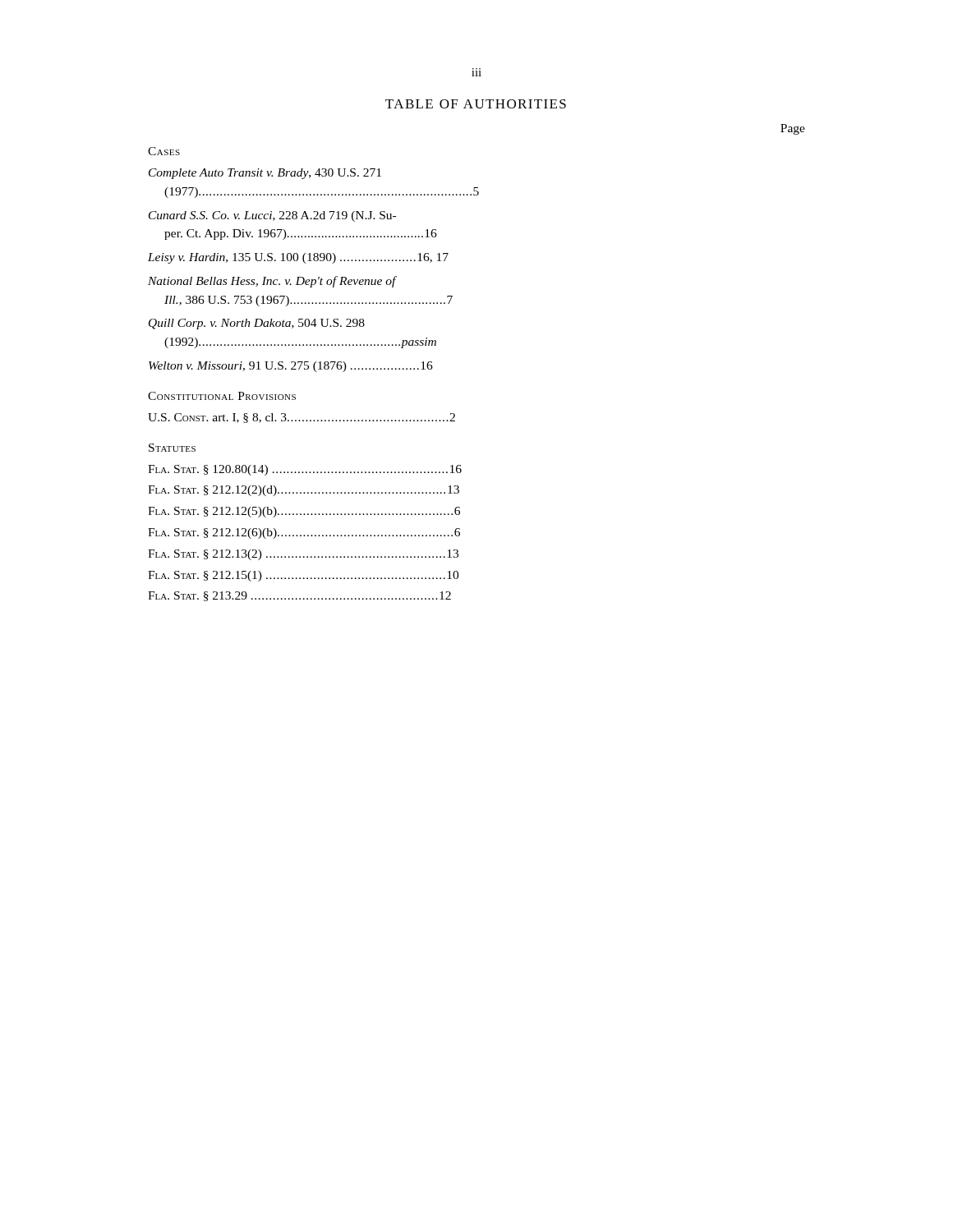
Task: Click on the text starting "Fla. Stat. § 213.29"
Action: coord(300,595)
